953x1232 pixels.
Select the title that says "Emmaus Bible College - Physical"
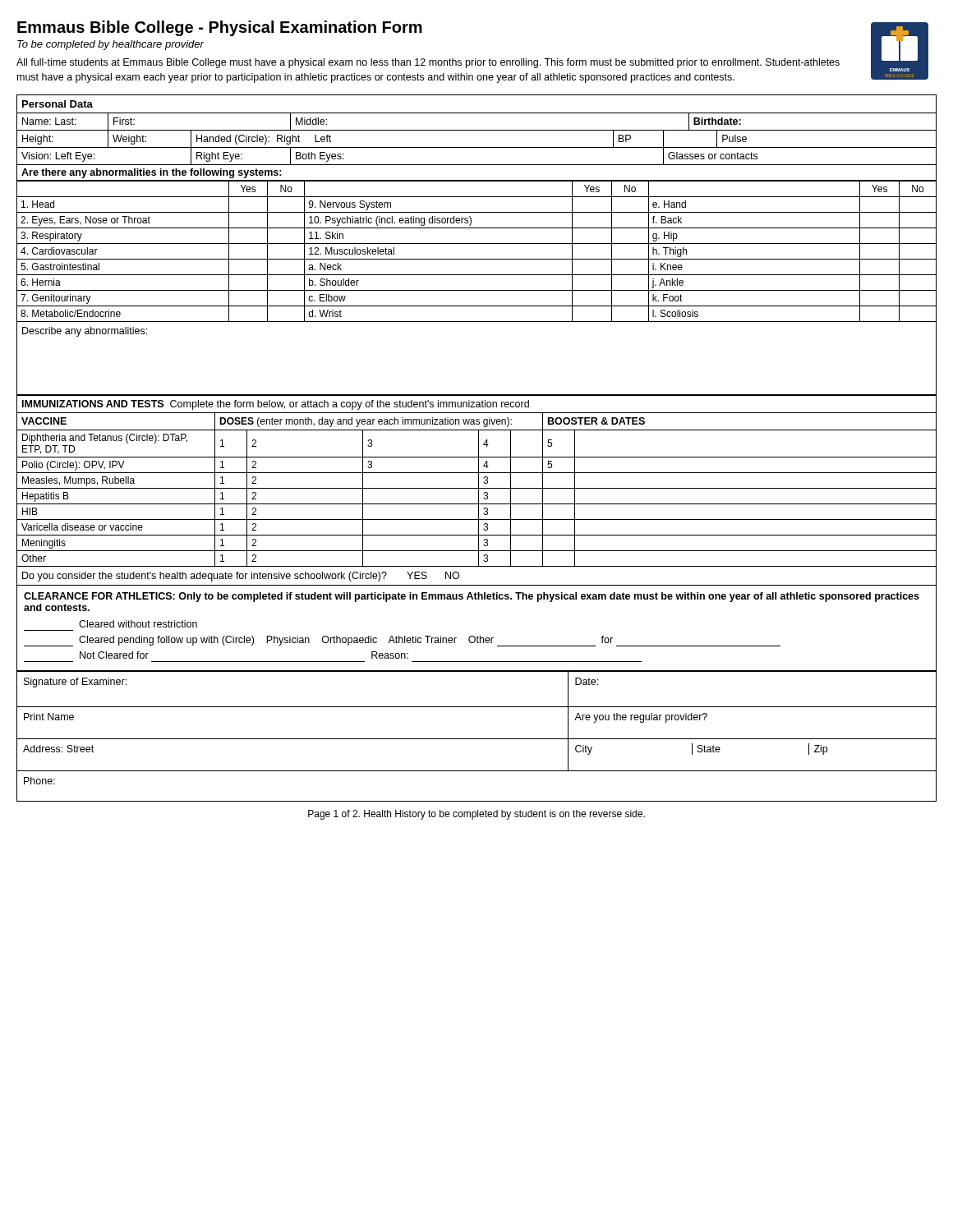(x=476, y=55)
